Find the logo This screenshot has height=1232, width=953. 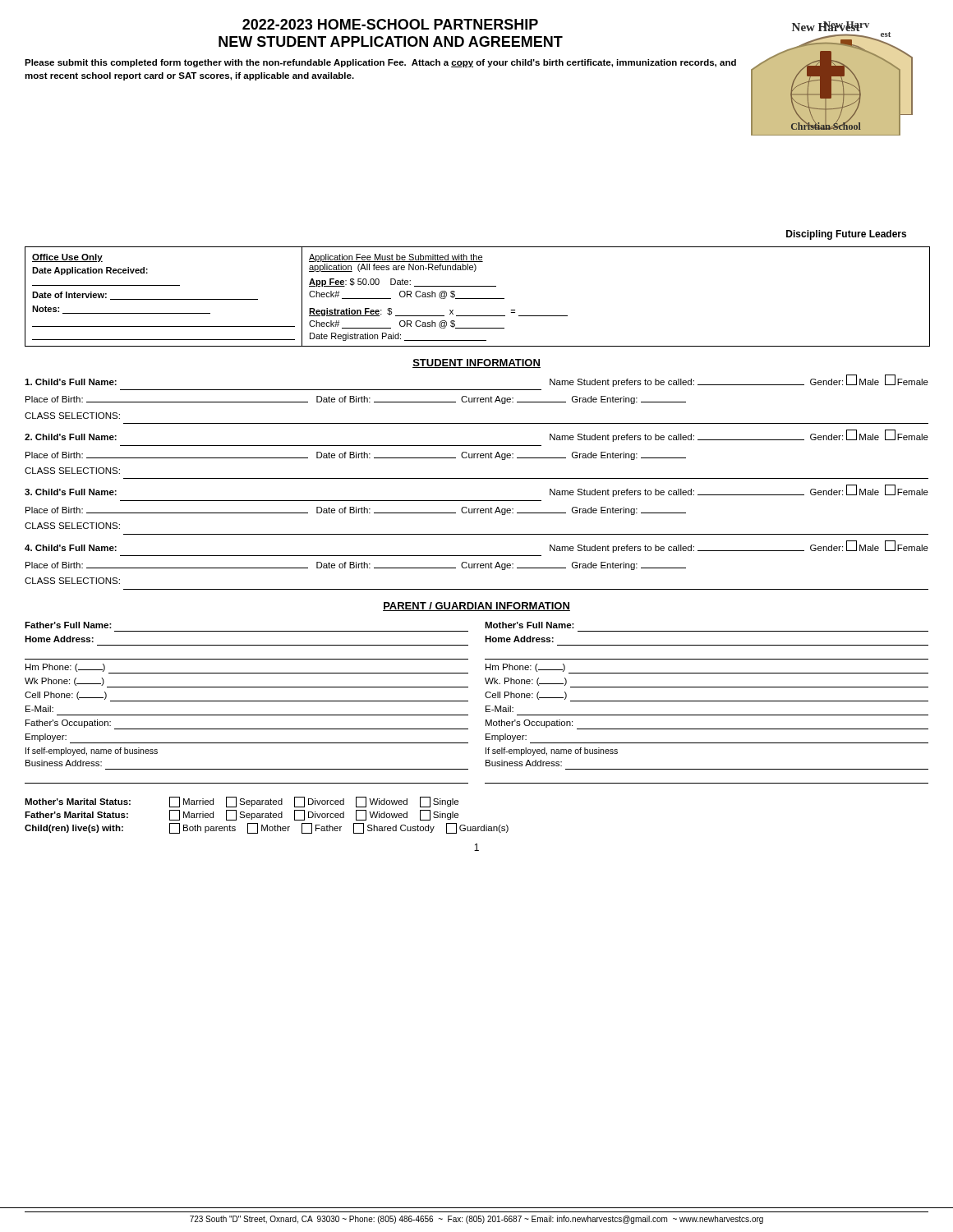click(x=846, y=63)
